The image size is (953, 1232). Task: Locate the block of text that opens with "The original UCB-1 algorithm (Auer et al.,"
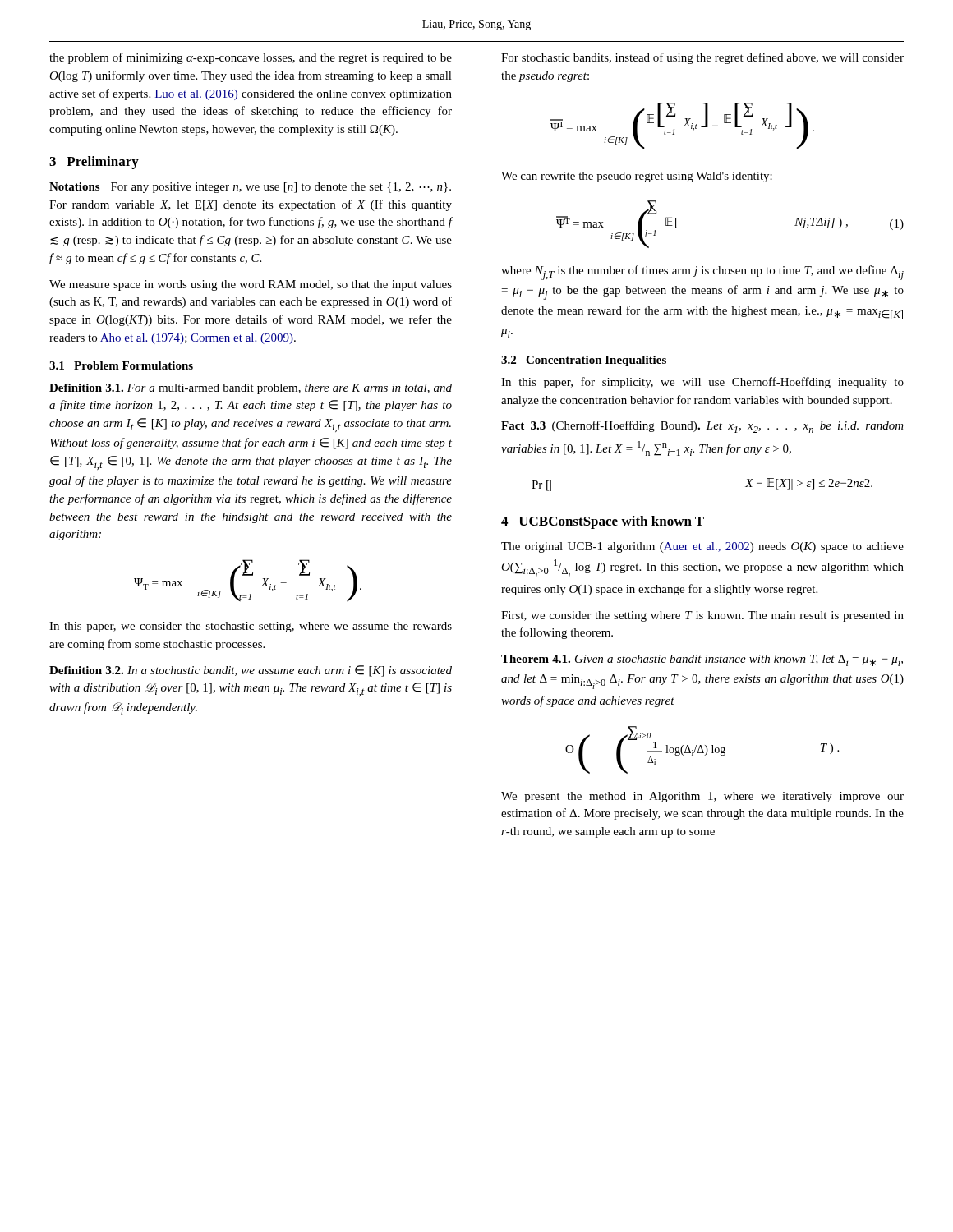click(x=702, y=567)
